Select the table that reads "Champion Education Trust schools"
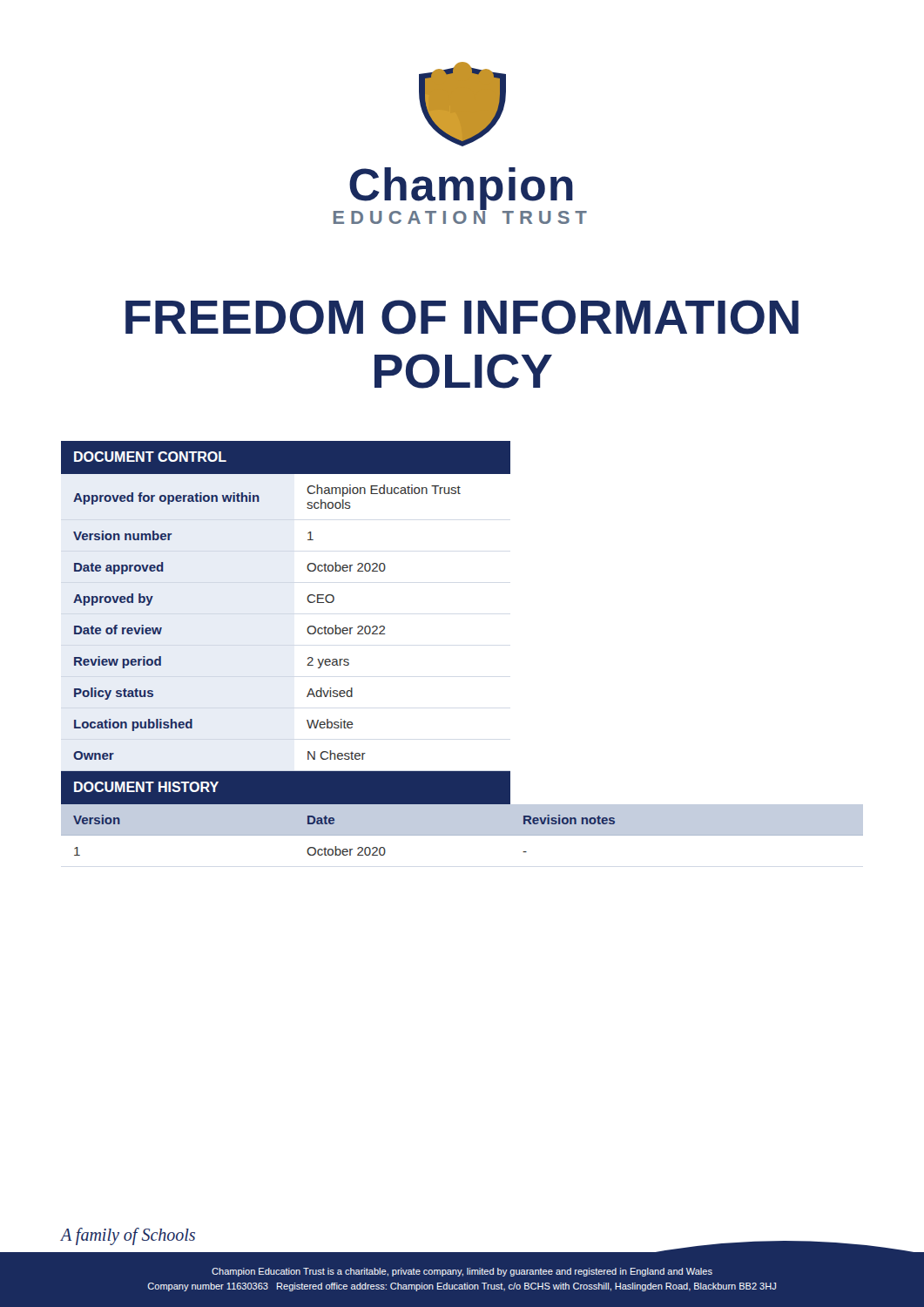The height and width of the screenshot is (1307, 924). (462, 654)
